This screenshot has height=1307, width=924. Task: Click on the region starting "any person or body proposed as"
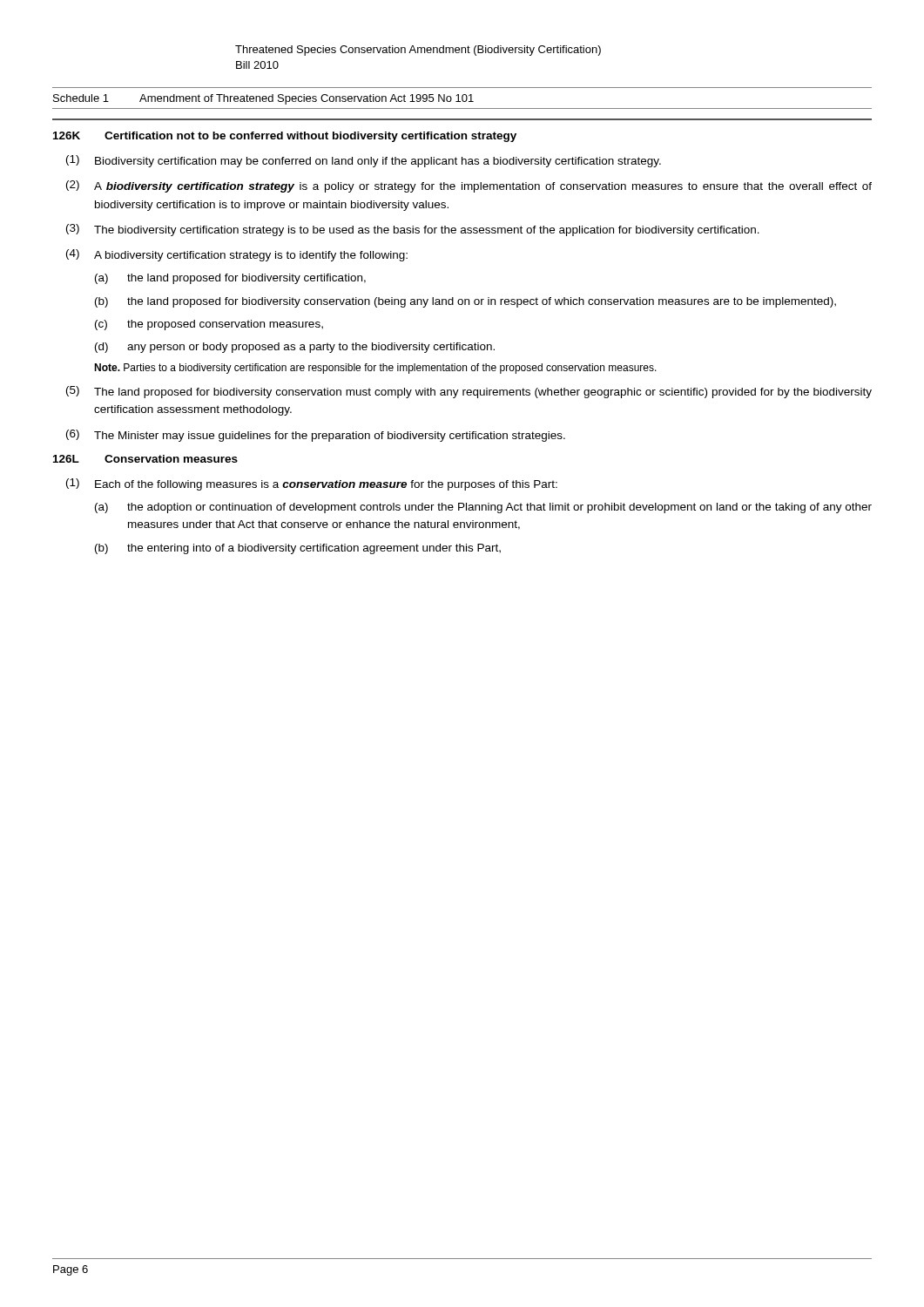pos(311,346)
